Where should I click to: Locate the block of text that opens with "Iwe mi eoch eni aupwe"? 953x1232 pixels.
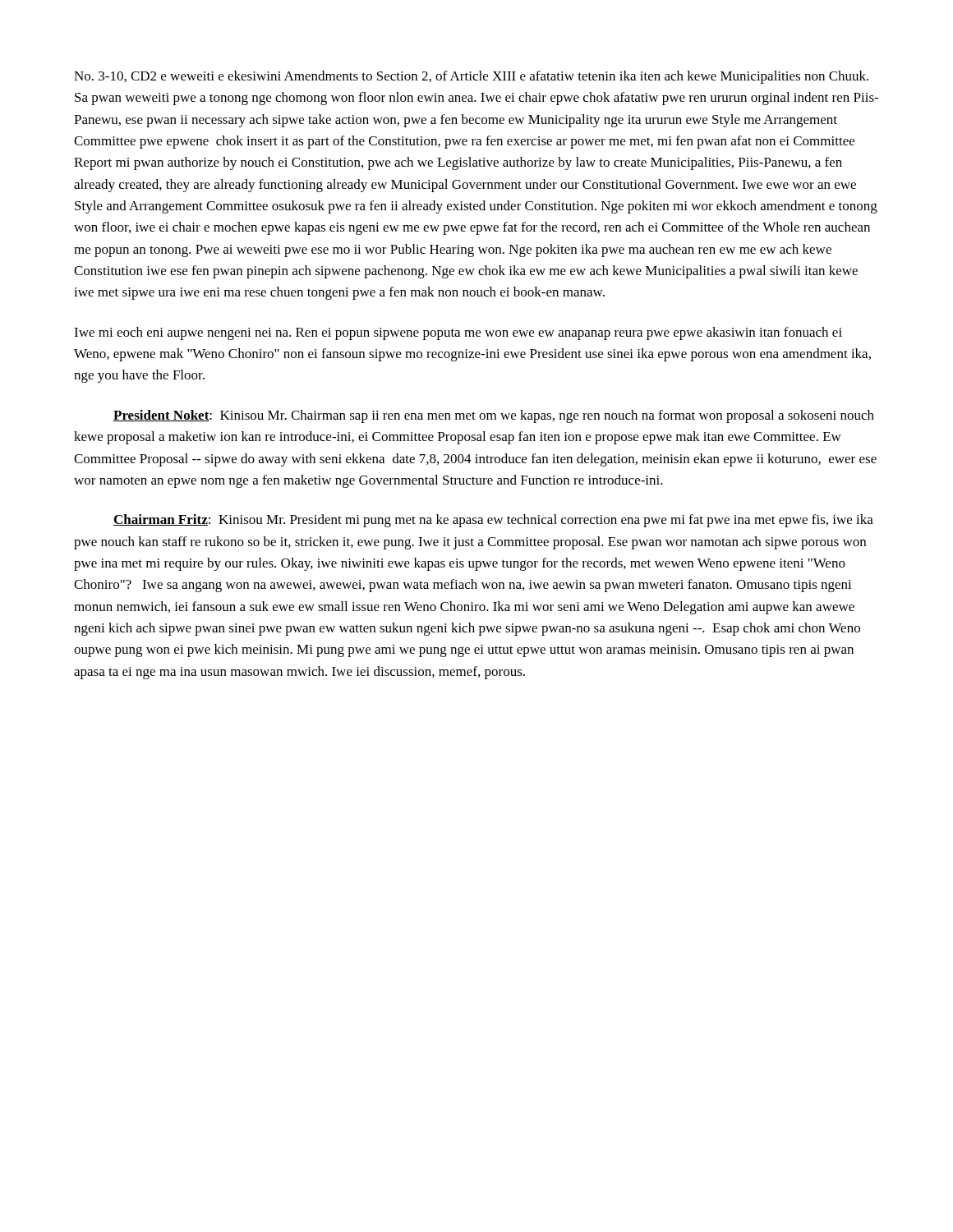[x=473, y=354]
